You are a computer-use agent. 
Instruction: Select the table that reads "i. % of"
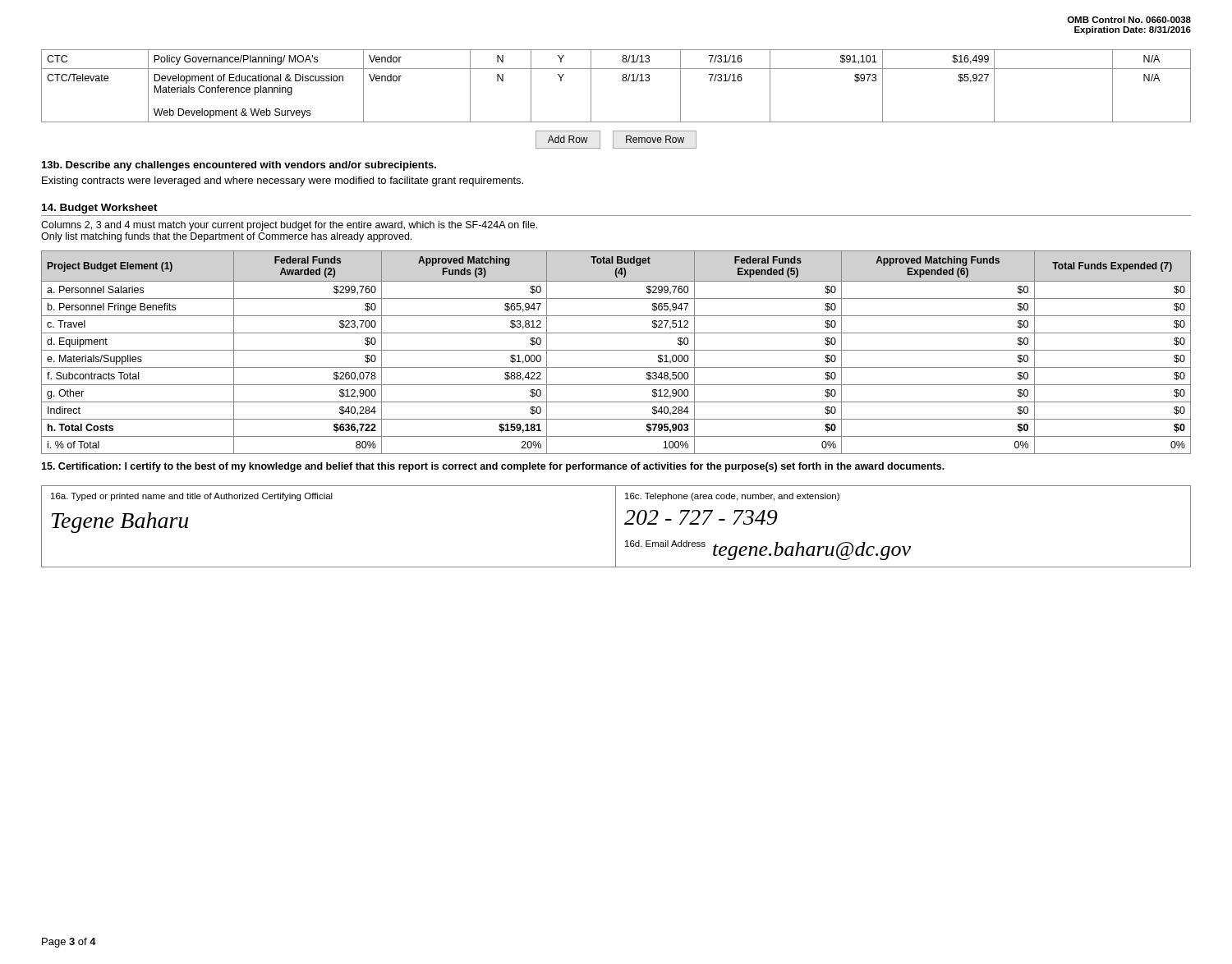[x=616, y=352]
